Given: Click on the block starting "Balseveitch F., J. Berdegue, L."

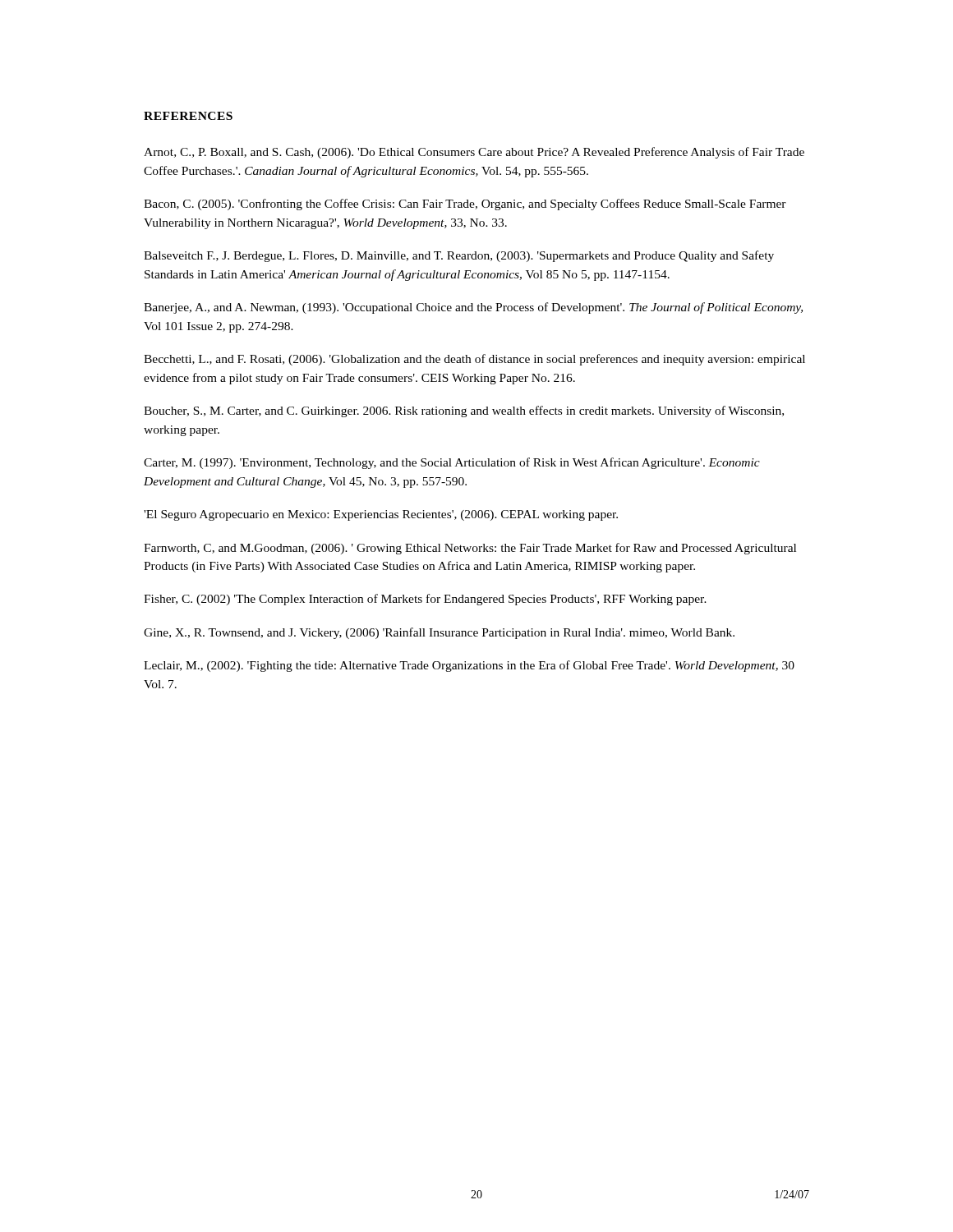Looking at the screenshot, I should click(459, 265).
